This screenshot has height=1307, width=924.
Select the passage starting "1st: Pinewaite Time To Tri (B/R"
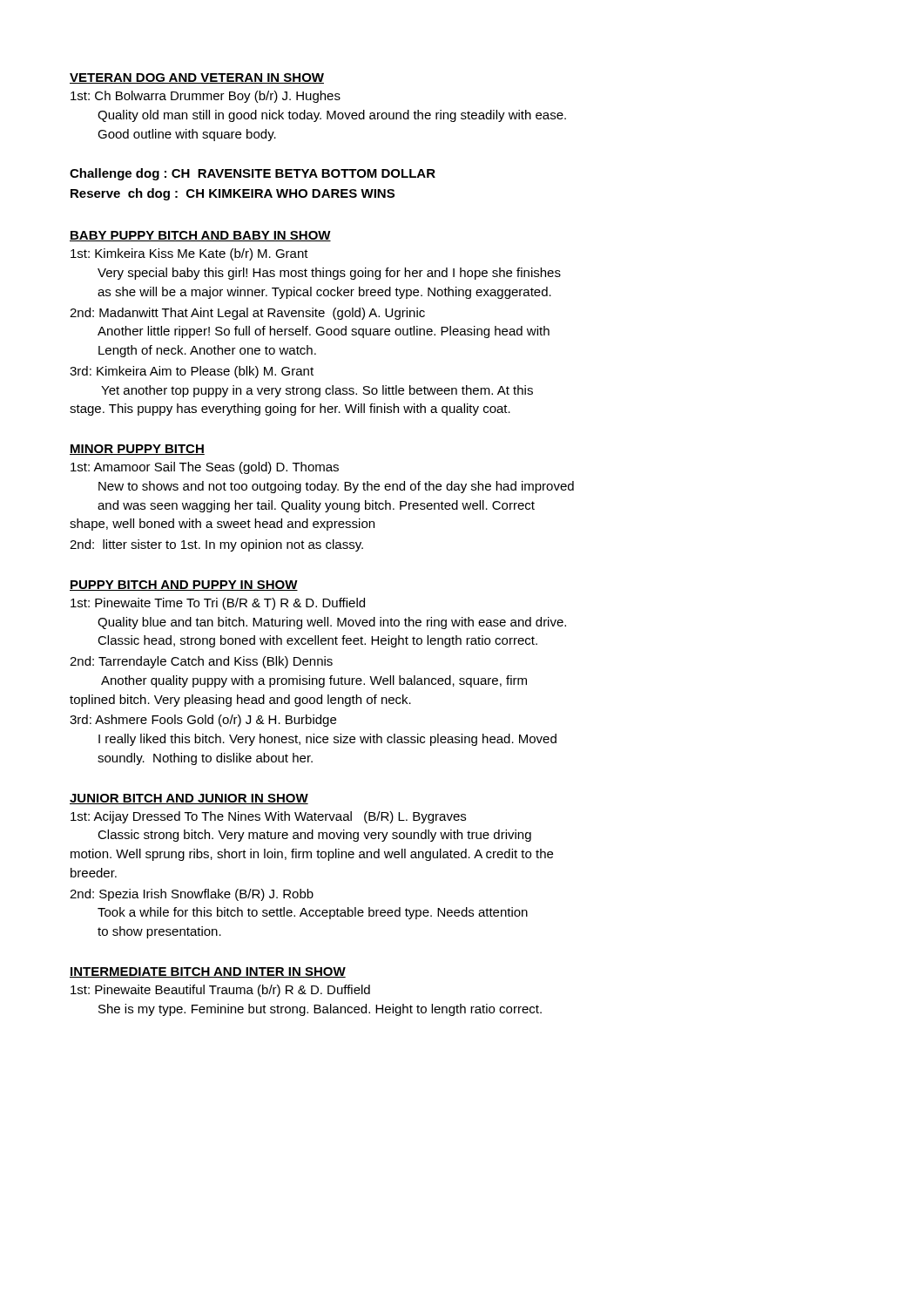[x=462, y=622]
